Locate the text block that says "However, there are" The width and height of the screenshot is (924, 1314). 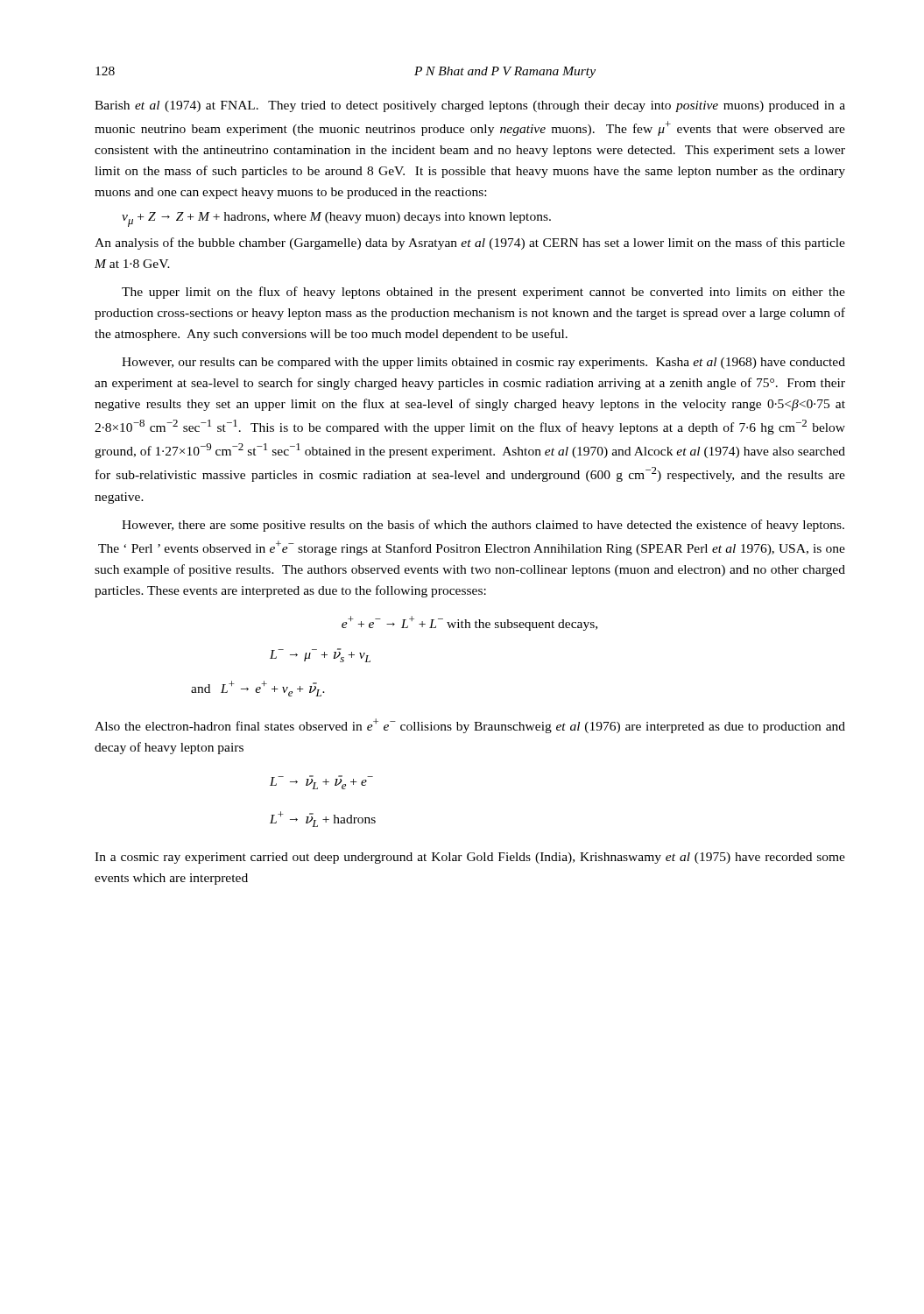[x=470, y=557]
